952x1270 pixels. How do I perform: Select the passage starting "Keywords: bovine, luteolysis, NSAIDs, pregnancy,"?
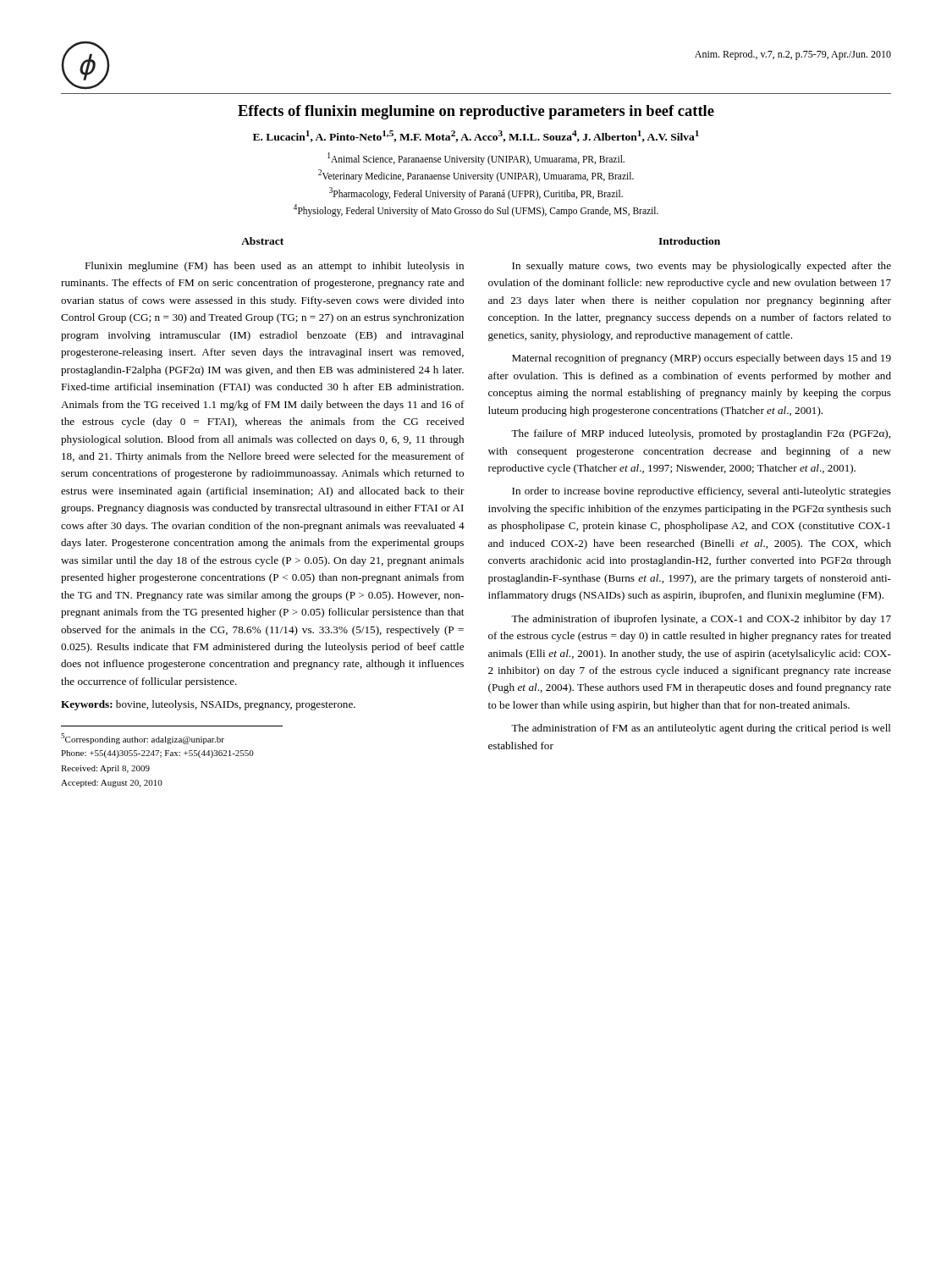[x=263, y=705]
